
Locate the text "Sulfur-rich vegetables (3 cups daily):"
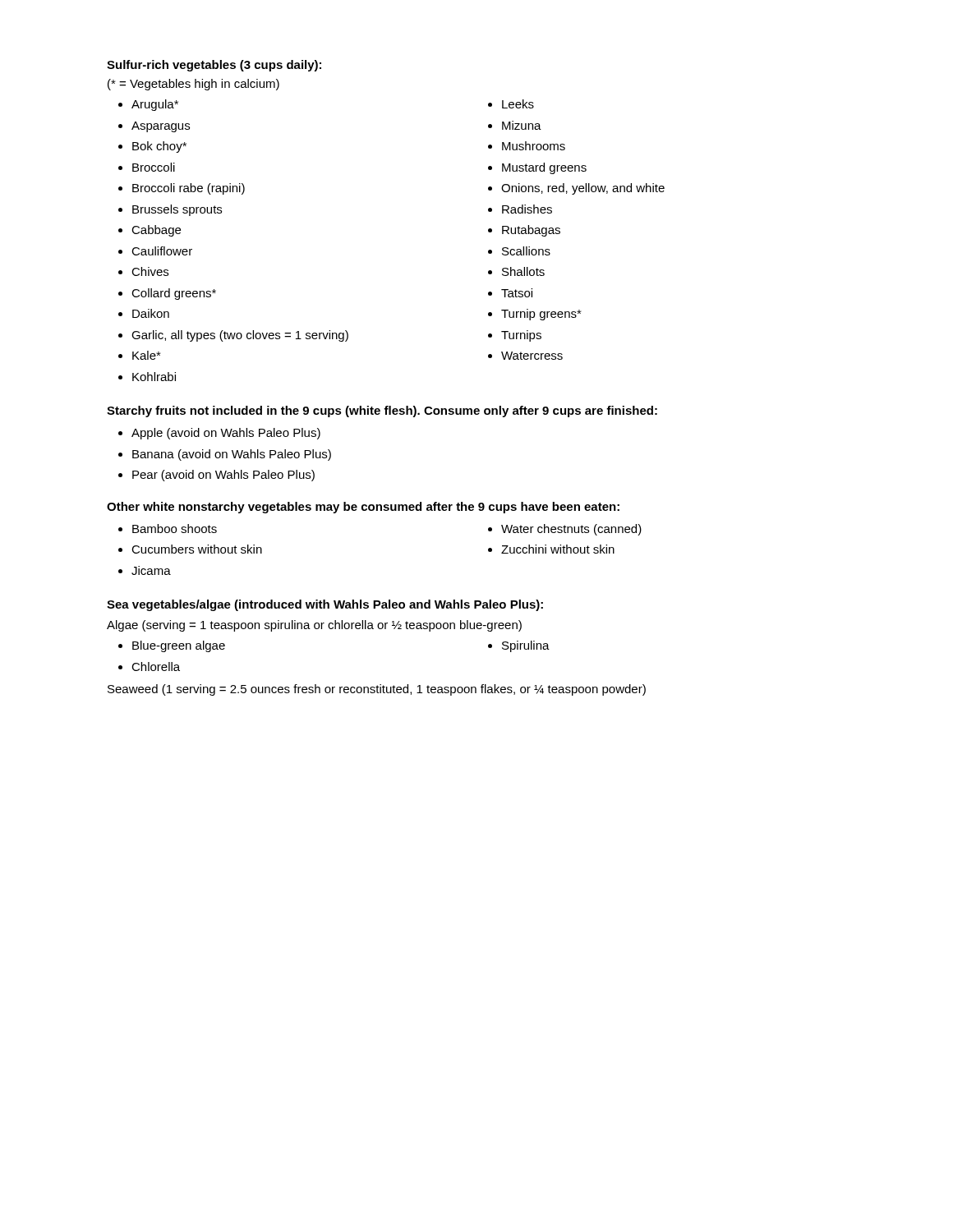[x=215, y=64]
